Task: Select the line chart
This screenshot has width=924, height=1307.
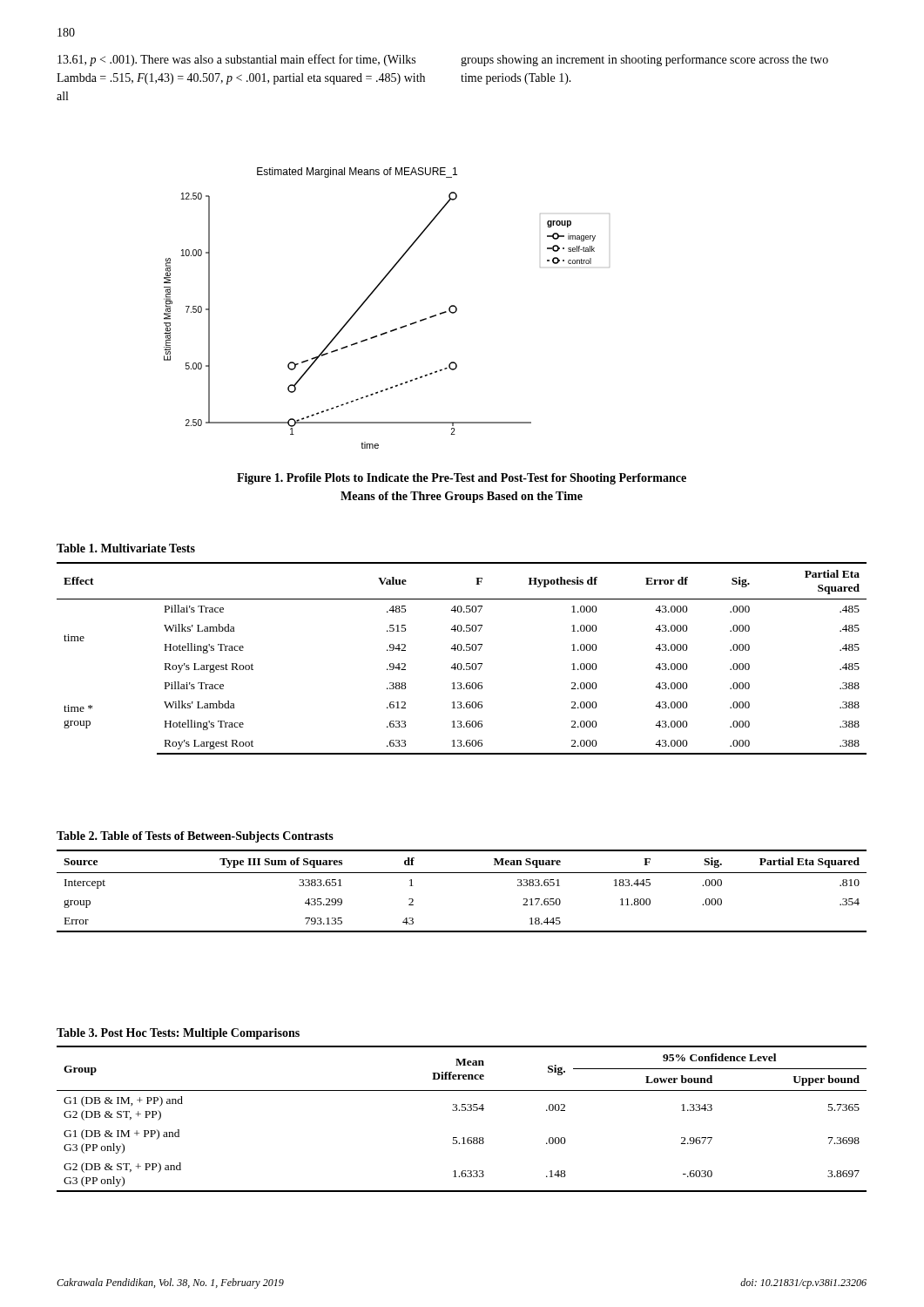Action: click(409, 311)
